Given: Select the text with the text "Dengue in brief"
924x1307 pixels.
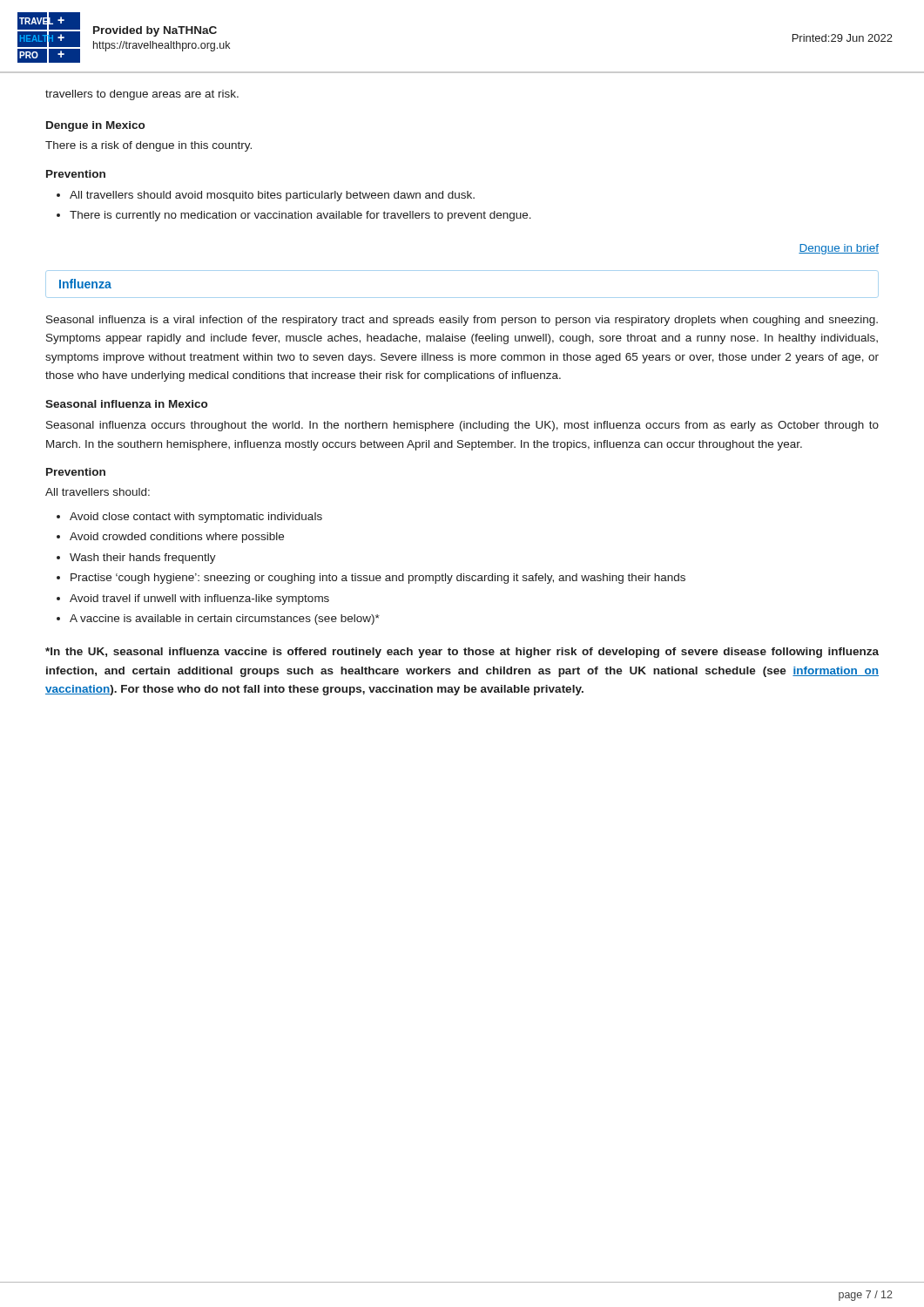Looking at the screenshot, I should (x=839, y=248).
